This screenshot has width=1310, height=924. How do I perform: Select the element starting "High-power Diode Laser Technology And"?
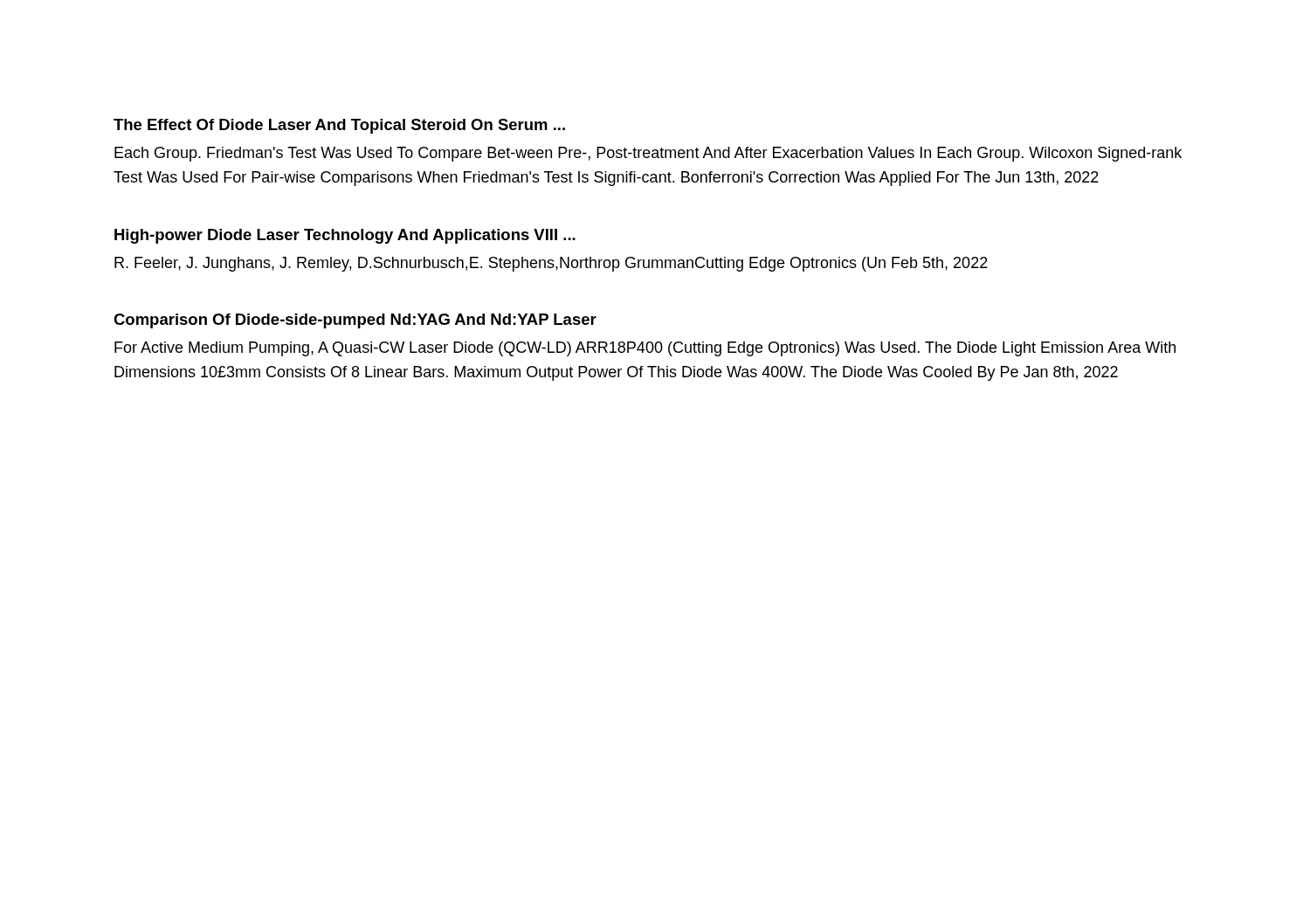click(x=345, y=234)
